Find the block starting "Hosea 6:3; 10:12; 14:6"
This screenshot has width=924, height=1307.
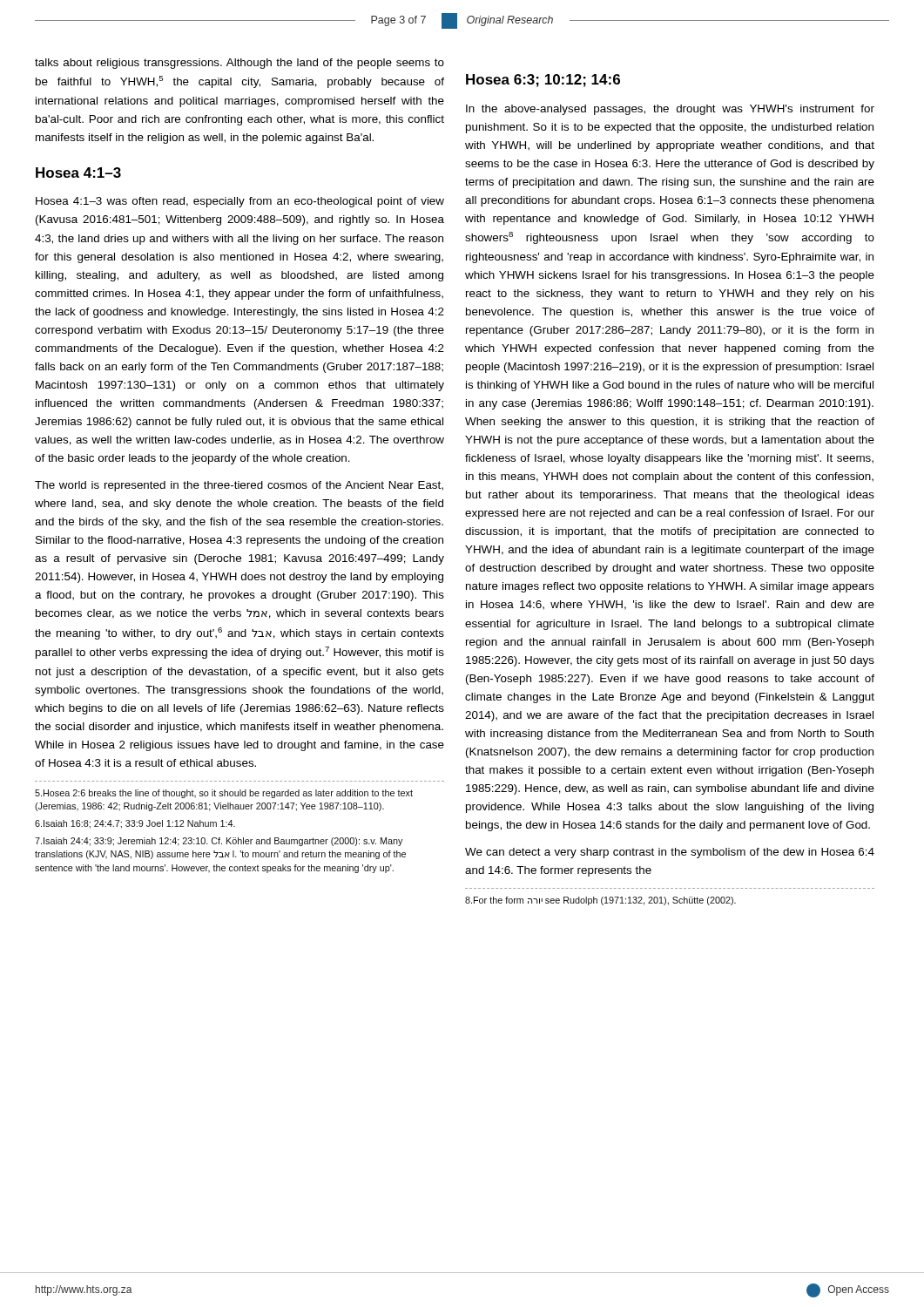pos(543,80)
